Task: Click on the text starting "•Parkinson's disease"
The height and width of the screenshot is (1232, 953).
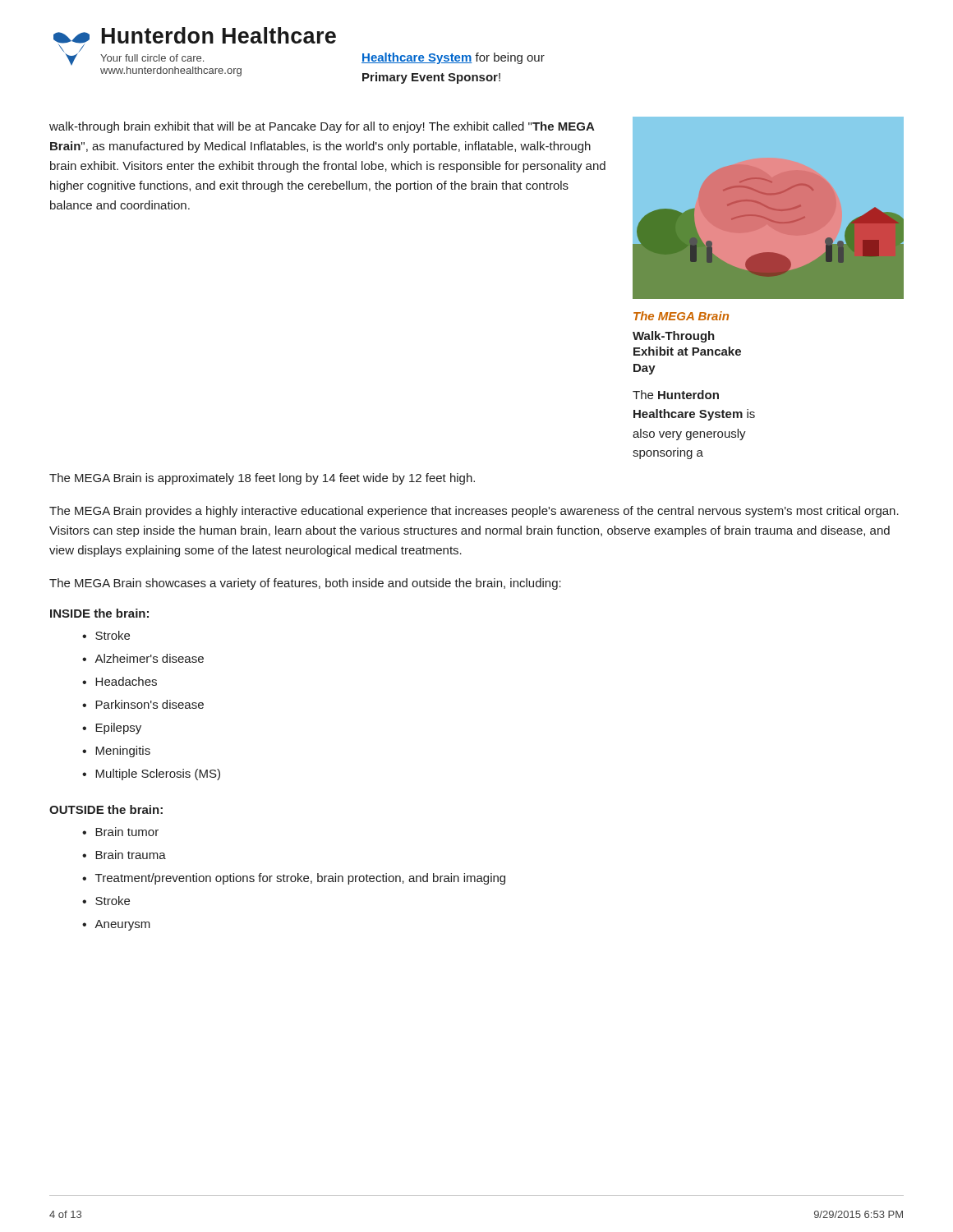Action: point(143,706)
